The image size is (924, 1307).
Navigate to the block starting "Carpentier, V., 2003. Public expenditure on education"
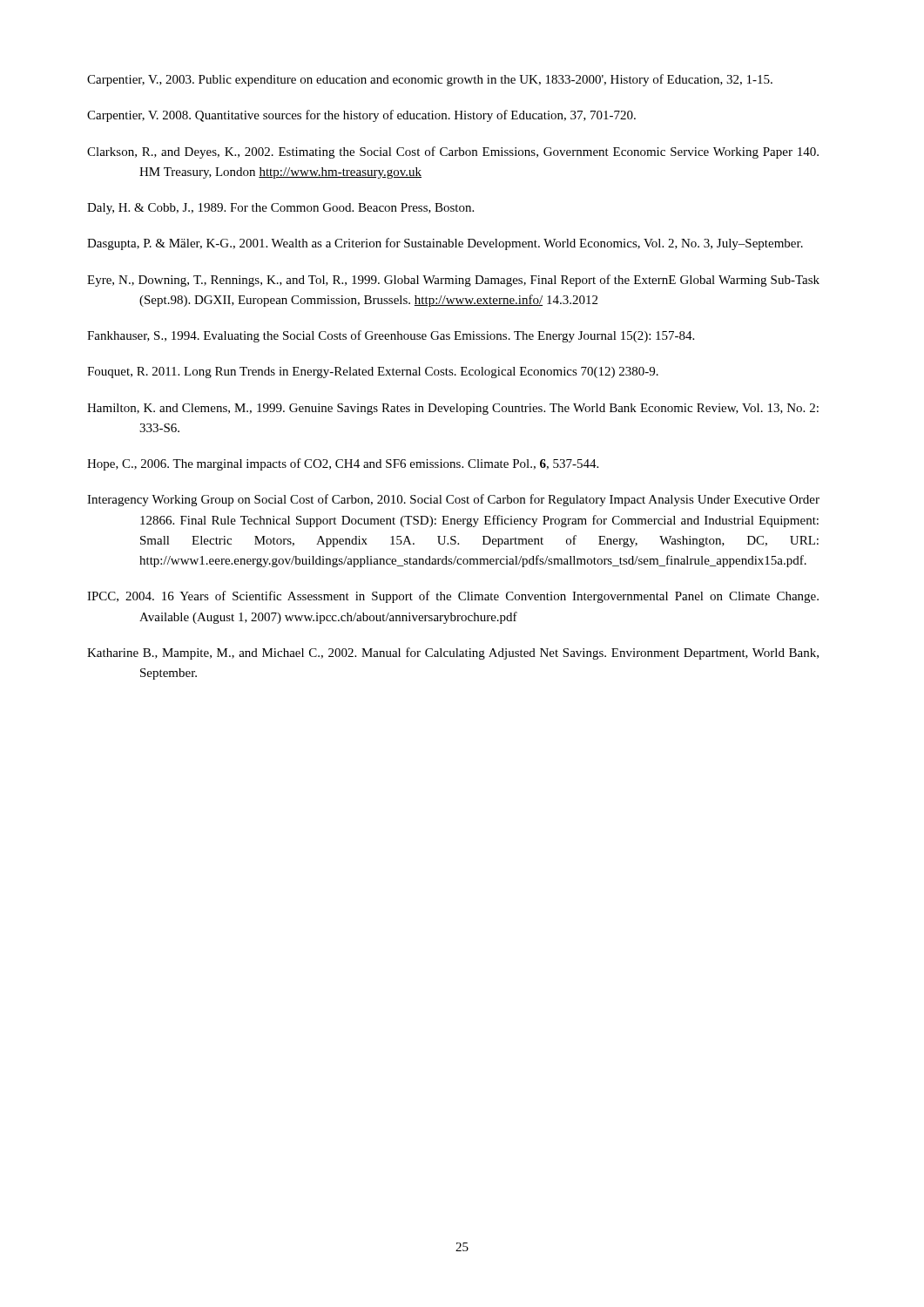pyautogui.click(x=430, y=79)
